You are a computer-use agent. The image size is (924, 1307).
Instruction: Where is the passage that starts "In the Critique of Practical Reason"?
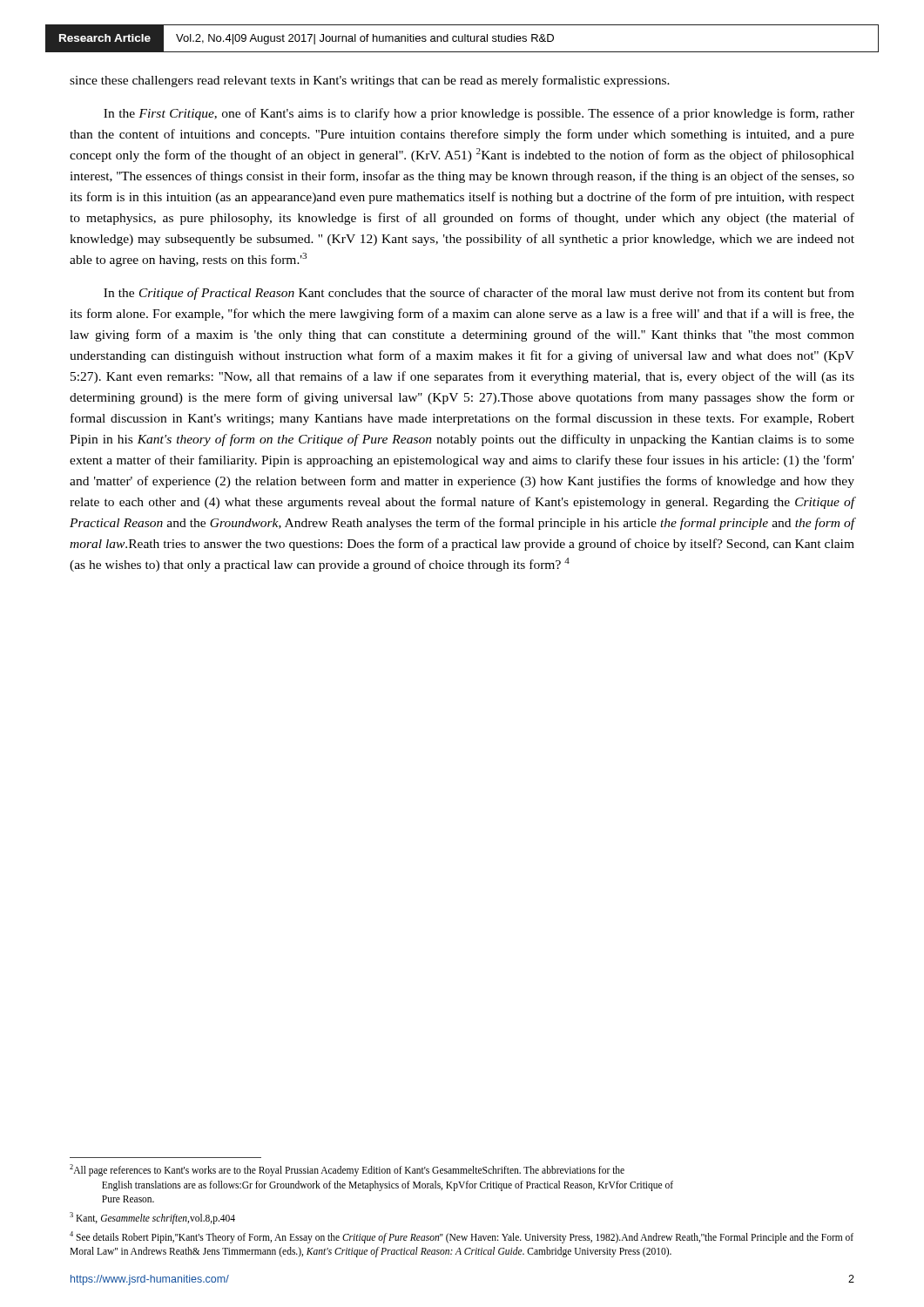coord(462,428)
